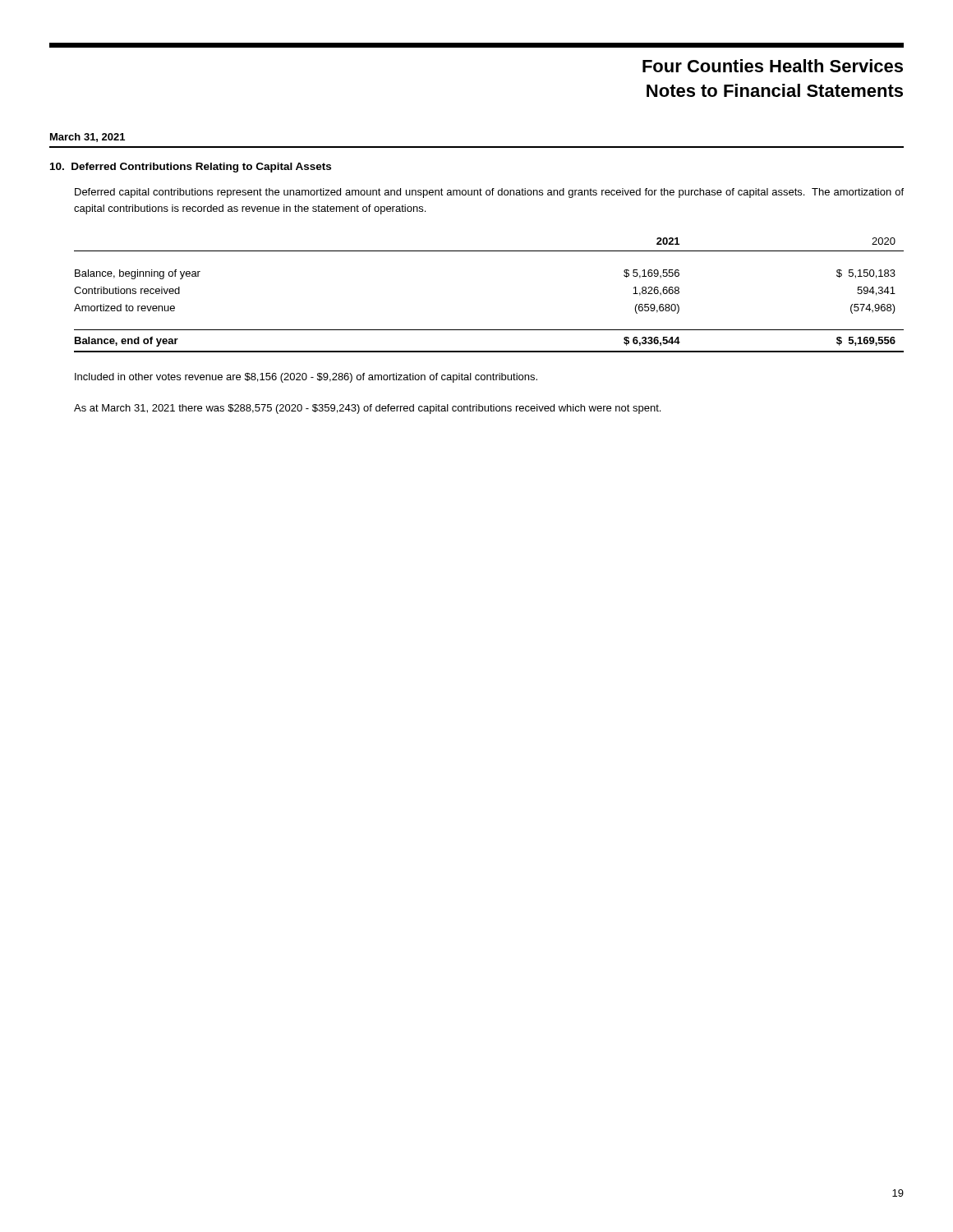Click where it says "10. Deferred Contributions Relating to Capital Assets"

[x=191, y=166]
